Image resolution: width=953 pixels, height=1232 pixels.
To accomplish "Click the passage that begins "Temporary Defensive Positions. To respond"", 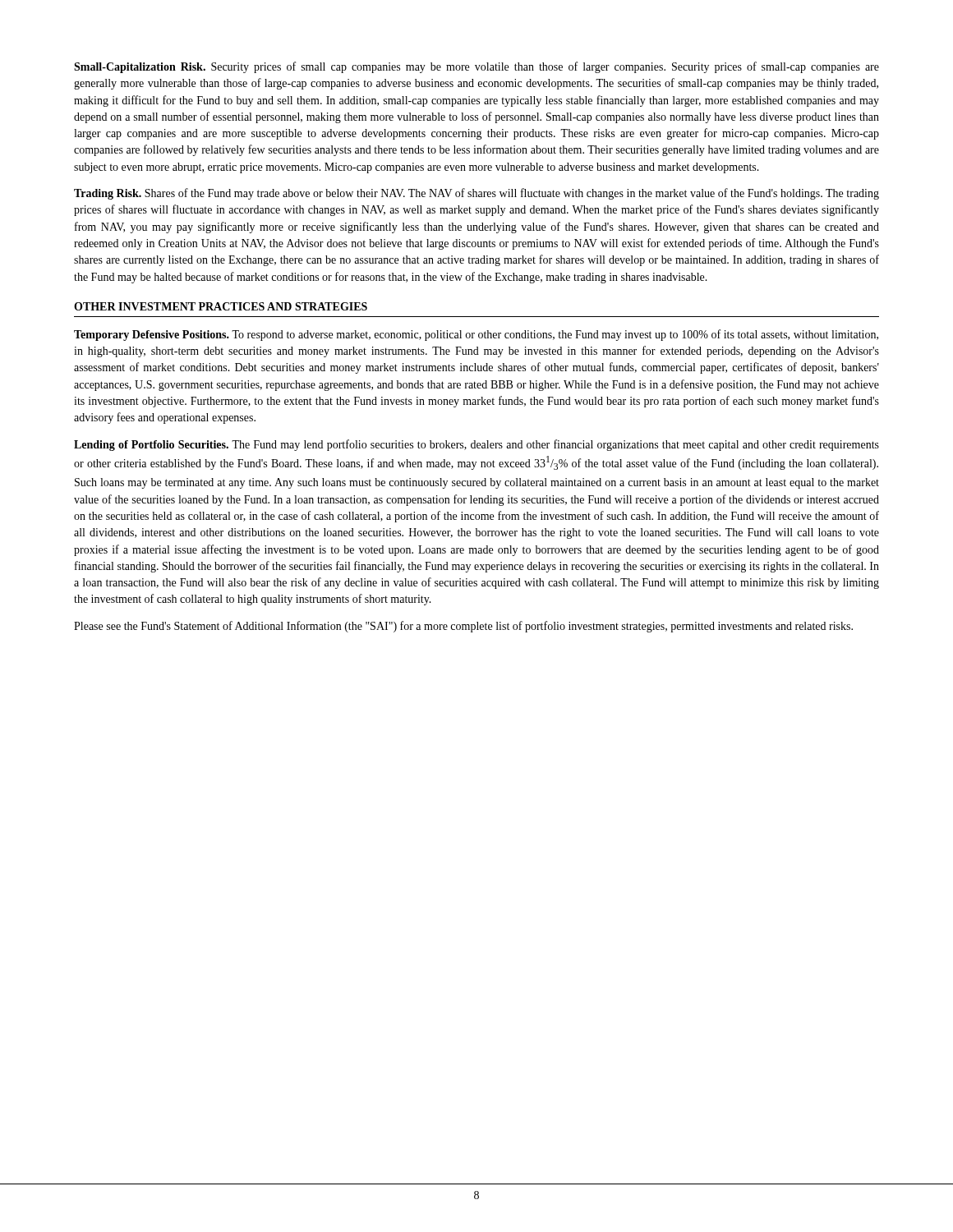I will 476,376.
